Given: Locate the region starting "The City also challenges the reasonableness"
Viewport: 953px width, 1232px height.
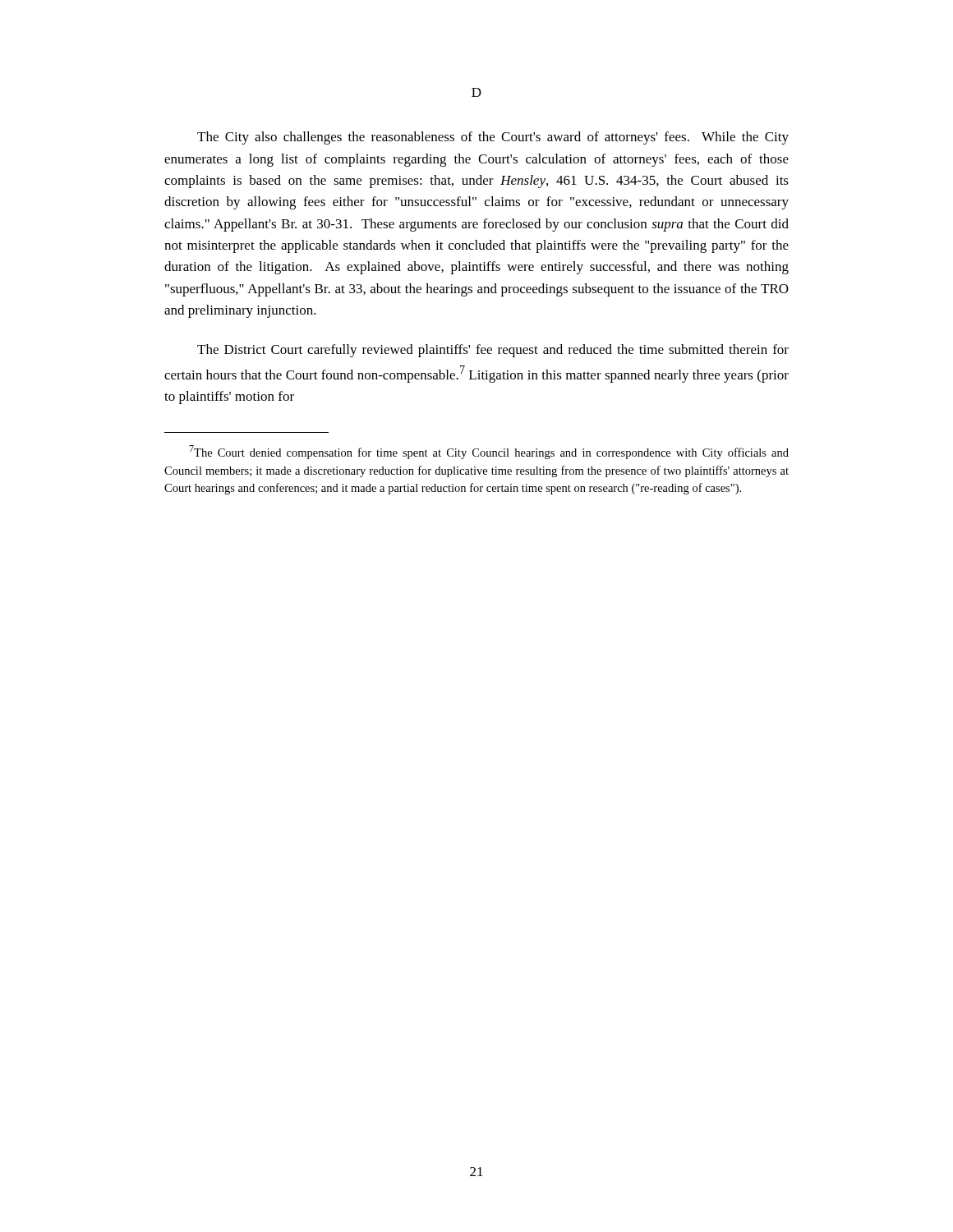Looking at the screenshot, I should 476,224.
